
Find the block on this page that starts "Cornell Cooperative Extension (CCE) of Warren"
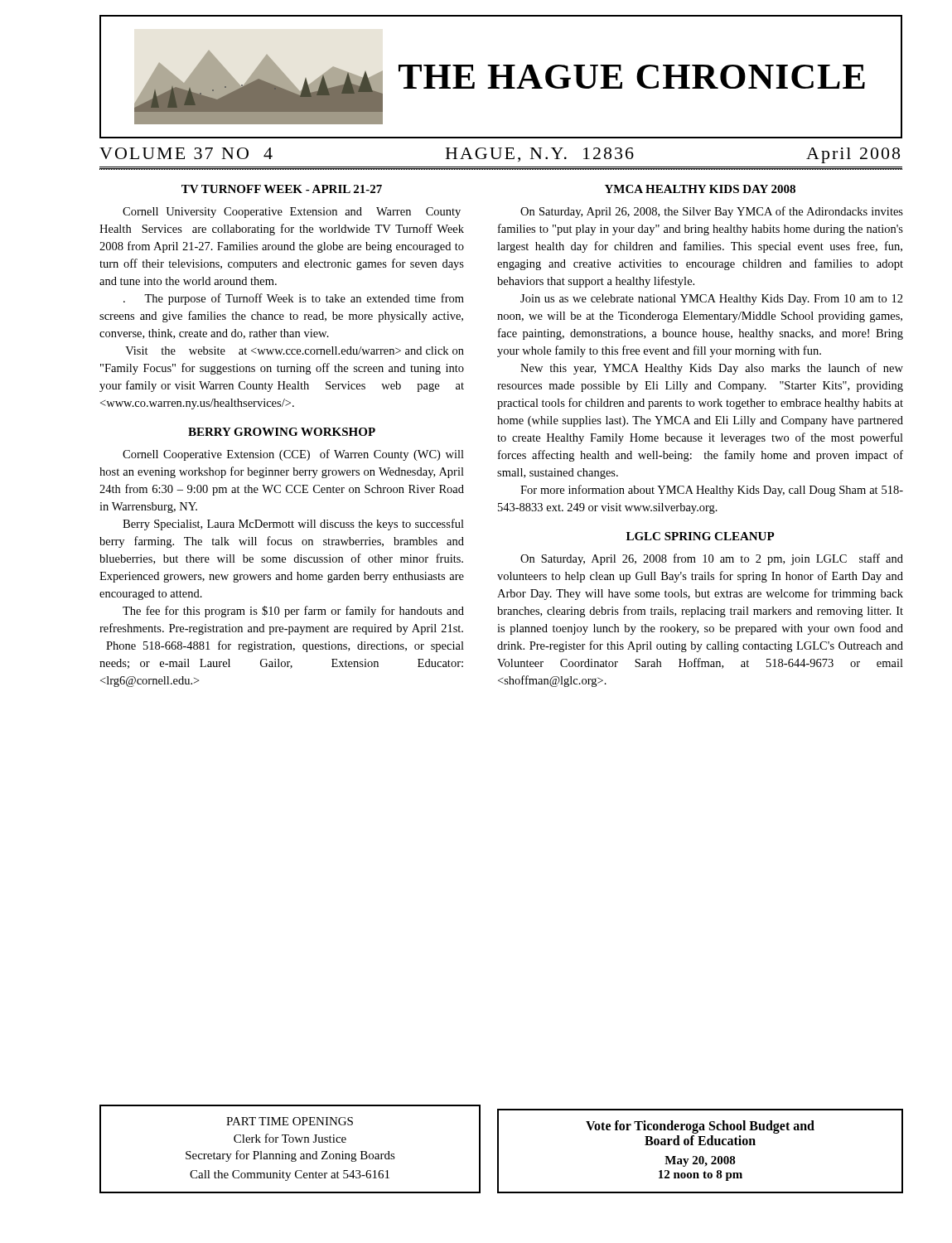(x=282, y=568)
